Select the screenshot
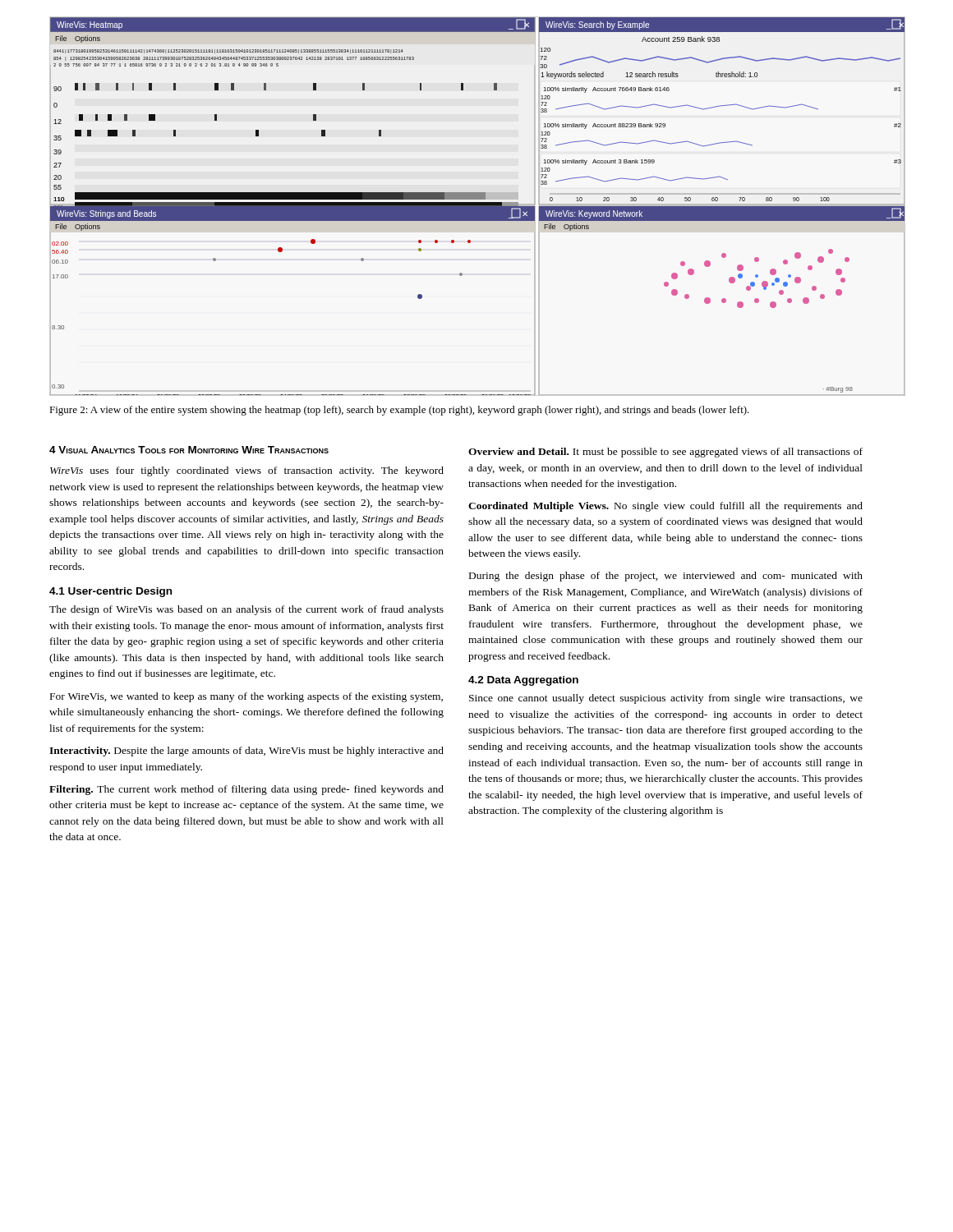The image size is (953, 1232). [x=476, y=208]
